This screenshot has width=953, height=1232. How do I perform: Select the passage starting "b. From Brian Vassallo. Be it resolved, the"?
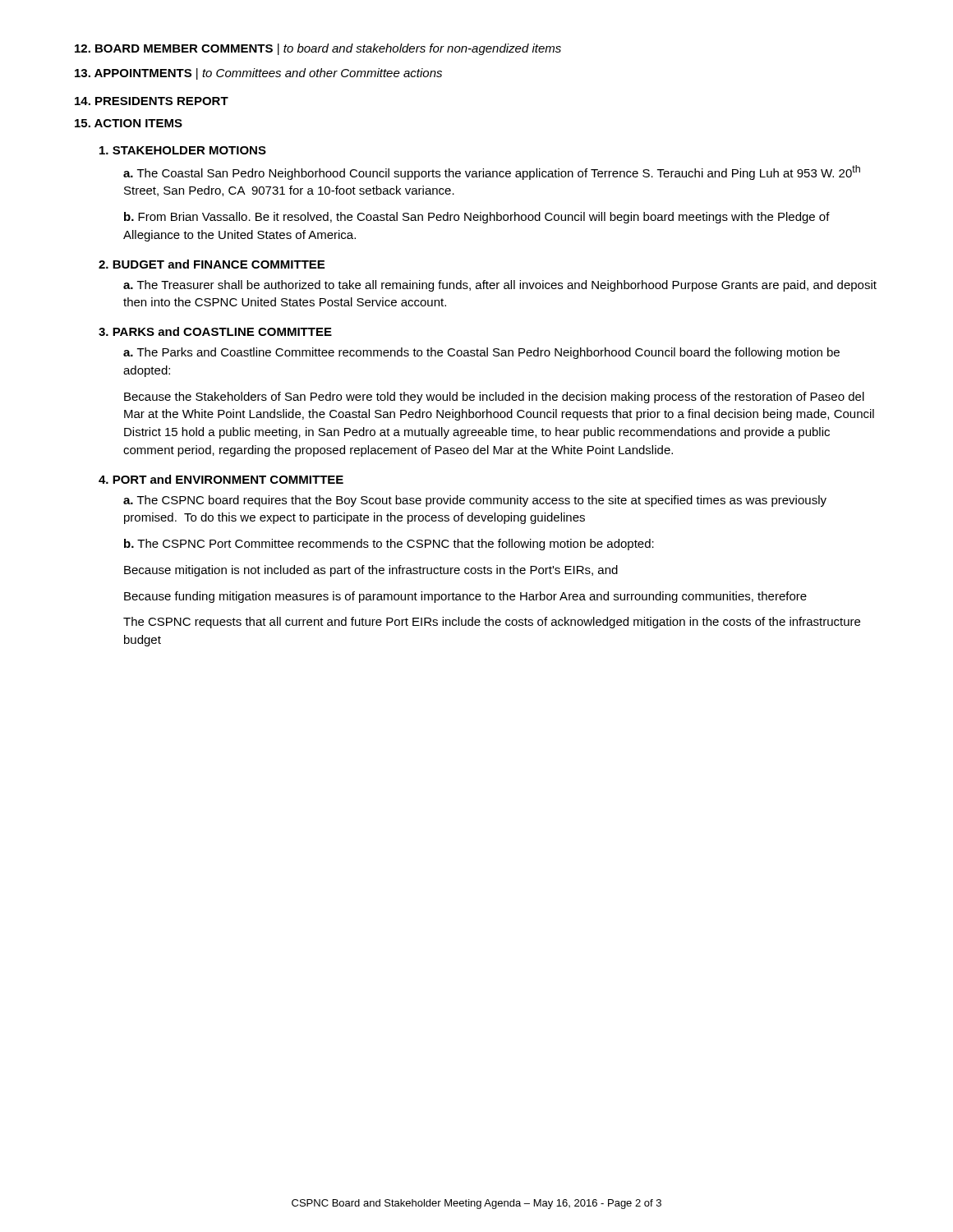click(x=476, y=225)
